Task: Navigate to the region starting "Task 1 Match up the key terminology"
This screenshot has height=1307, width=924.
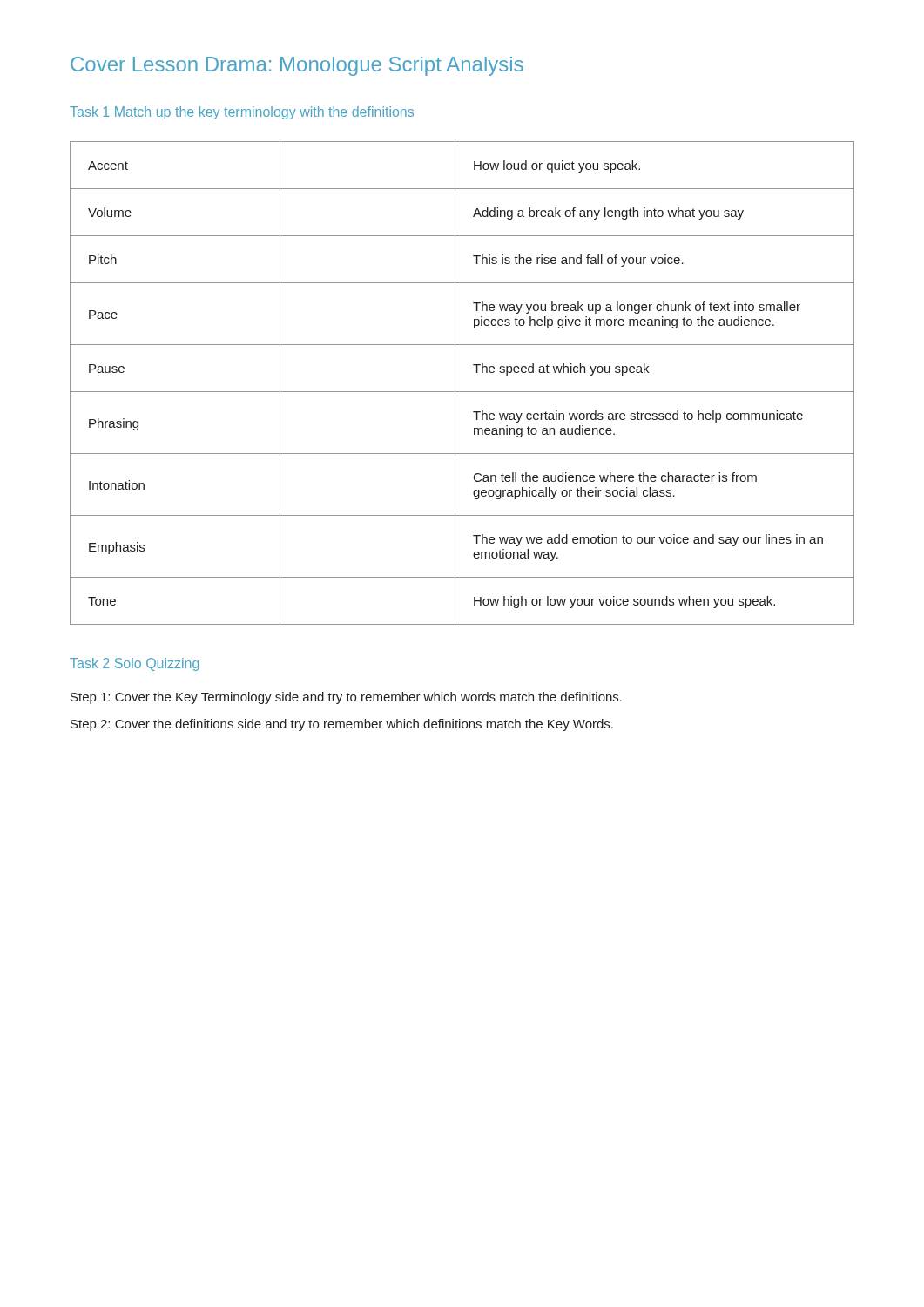Action: pos(242,113)
